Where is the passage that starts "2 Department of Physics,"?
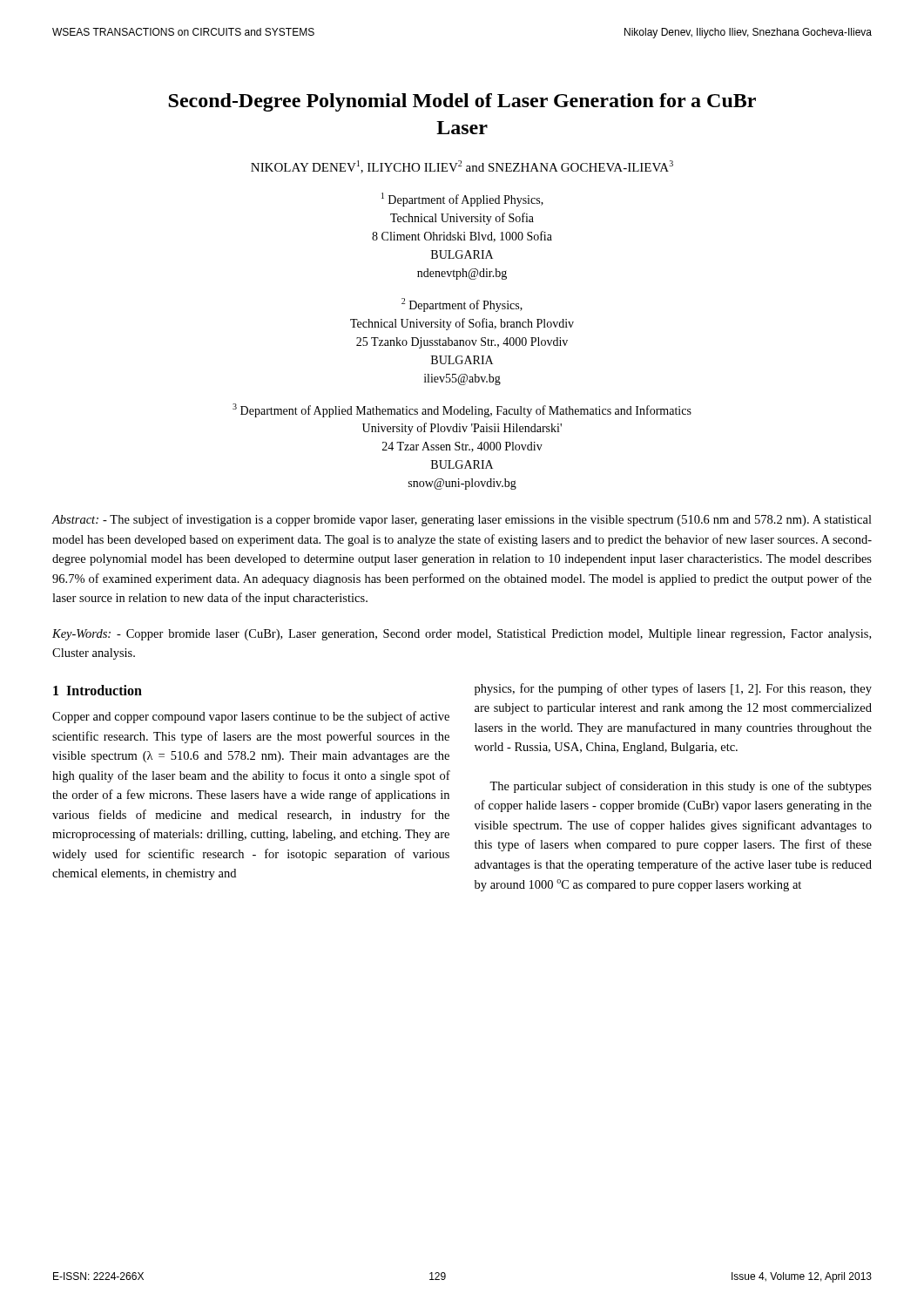Screen dimensions: 1307x924 (462, 341)
